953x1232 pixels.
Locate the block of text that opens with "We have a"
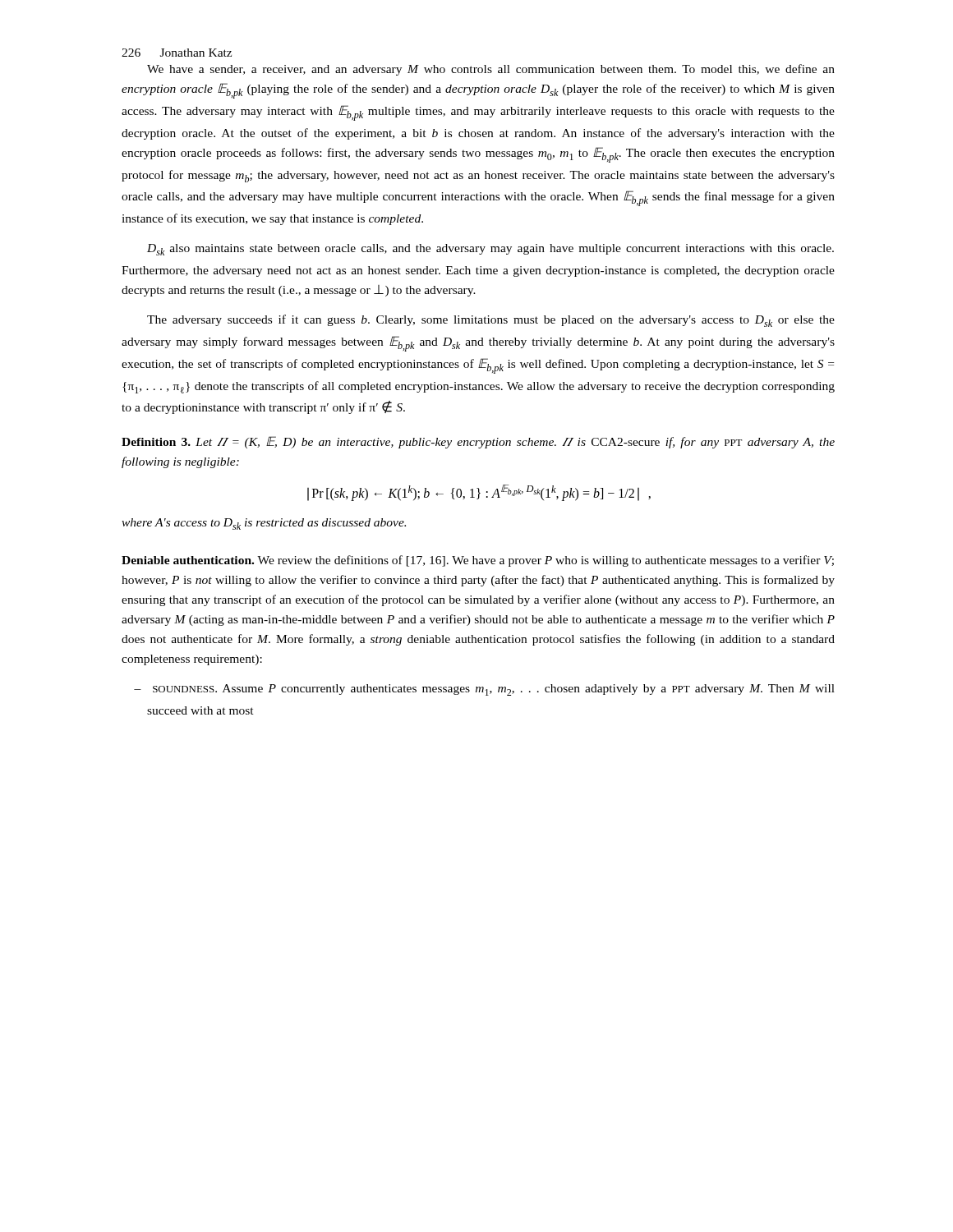[x=478, y=144]
